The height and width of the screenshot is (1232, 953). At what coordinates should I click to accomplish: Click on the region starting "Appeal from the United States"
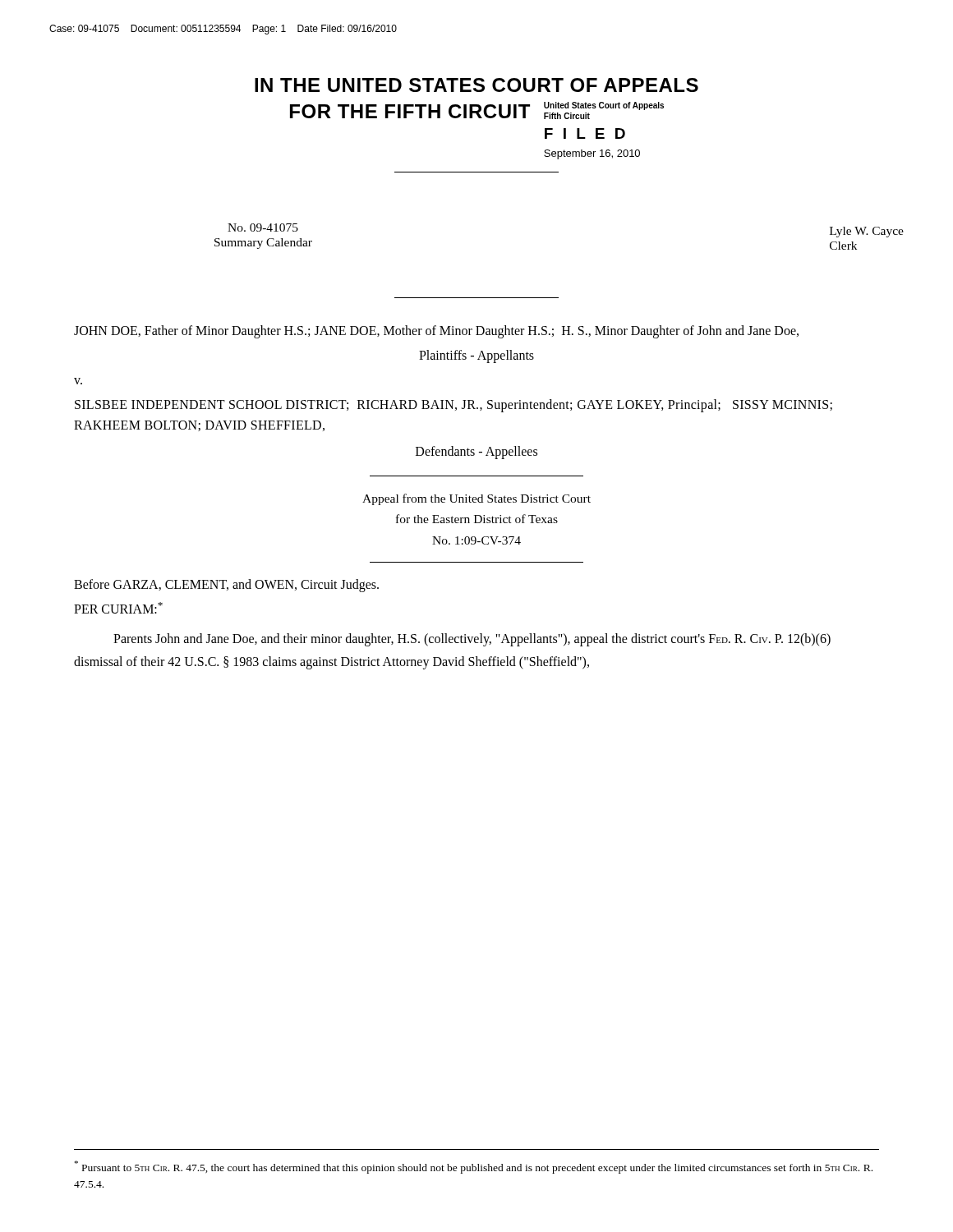[476, 519]
